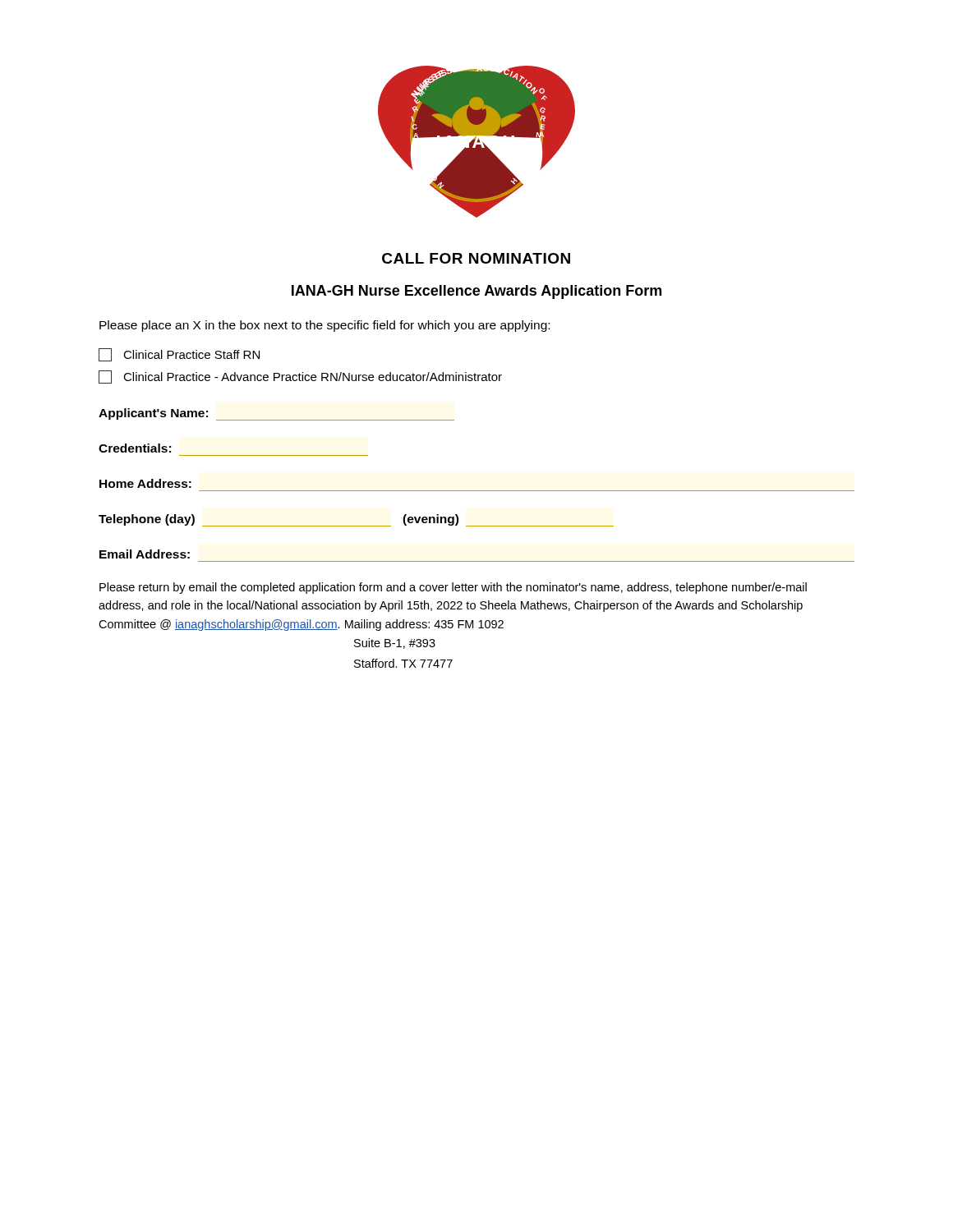The height and width of the screenshot is (1232, 953).
Task: Locate the text containing "Telephone (day) (evening)"
Action: (x=356, y=517)
